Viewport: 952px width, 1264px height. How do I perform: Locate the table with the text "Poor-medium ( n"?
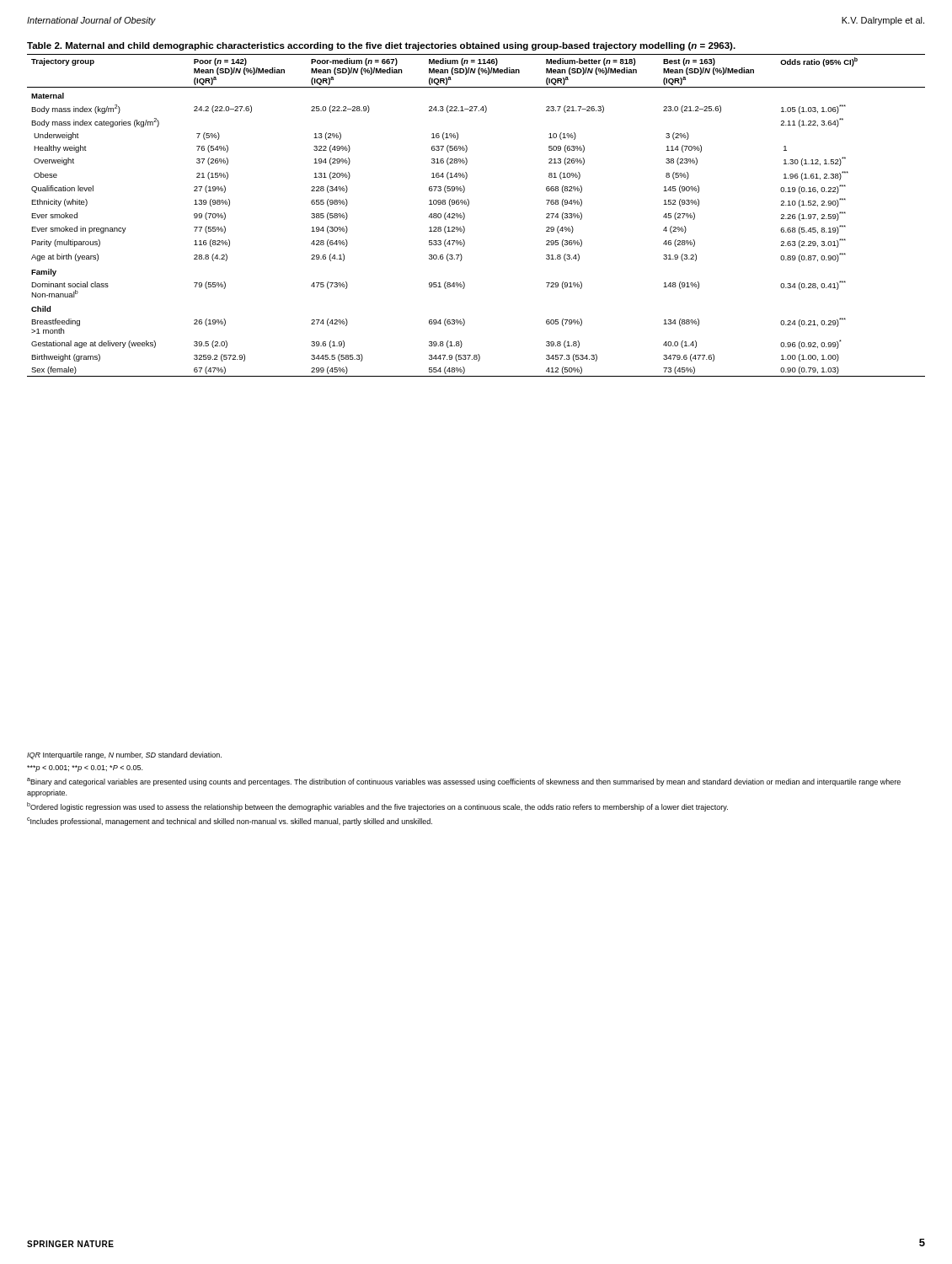[x=476, y=209]
